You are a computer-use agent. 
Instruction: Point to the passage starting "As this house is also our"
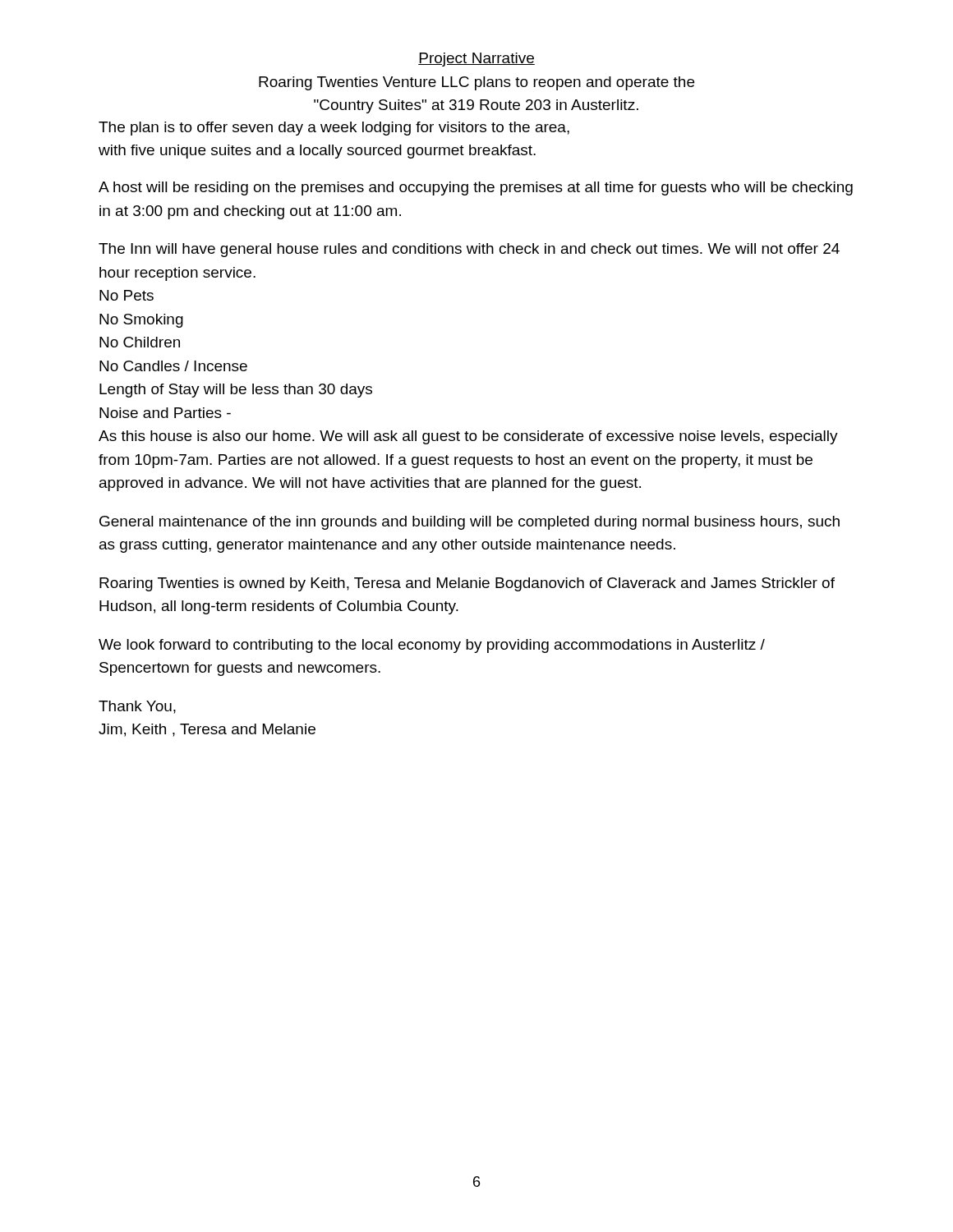[468, 459]
